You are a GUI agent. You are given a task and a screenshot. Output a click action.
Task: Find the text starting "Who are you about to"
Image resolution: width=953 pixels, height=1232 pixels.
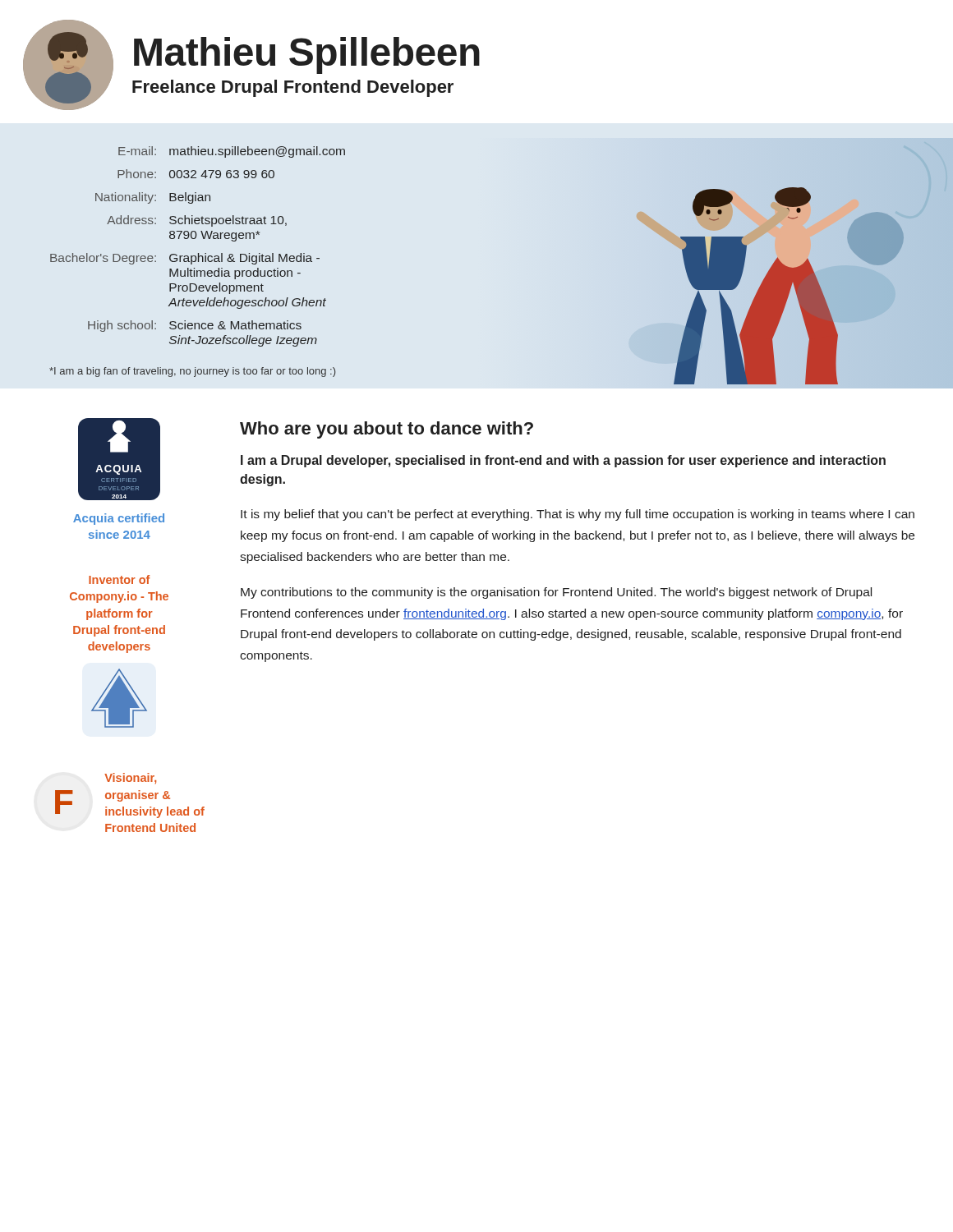click(x=387, y=428)
